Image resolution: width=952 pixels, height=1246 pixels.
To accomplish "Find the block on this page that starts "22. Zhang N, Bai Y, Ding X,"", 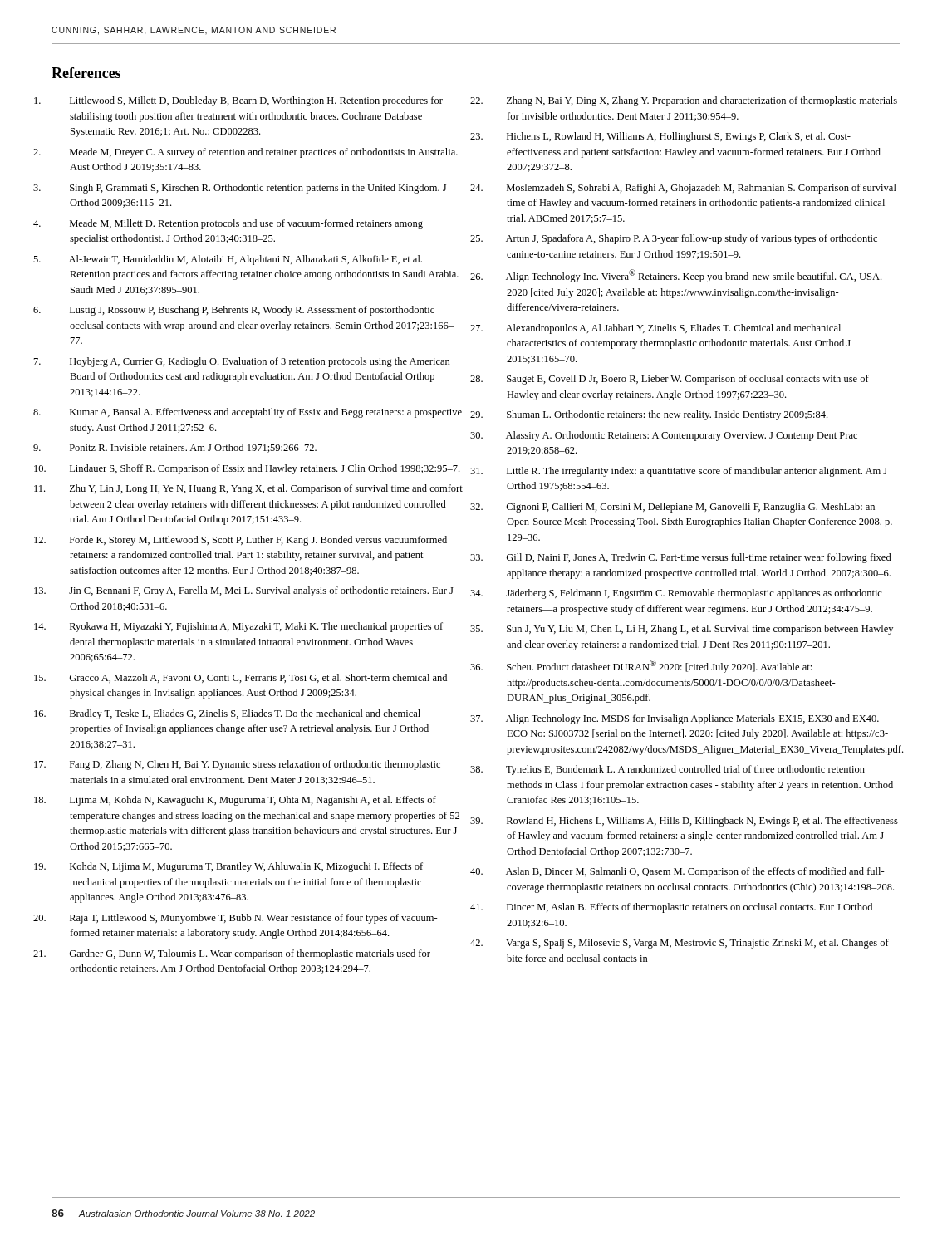I will coord(693,107).
